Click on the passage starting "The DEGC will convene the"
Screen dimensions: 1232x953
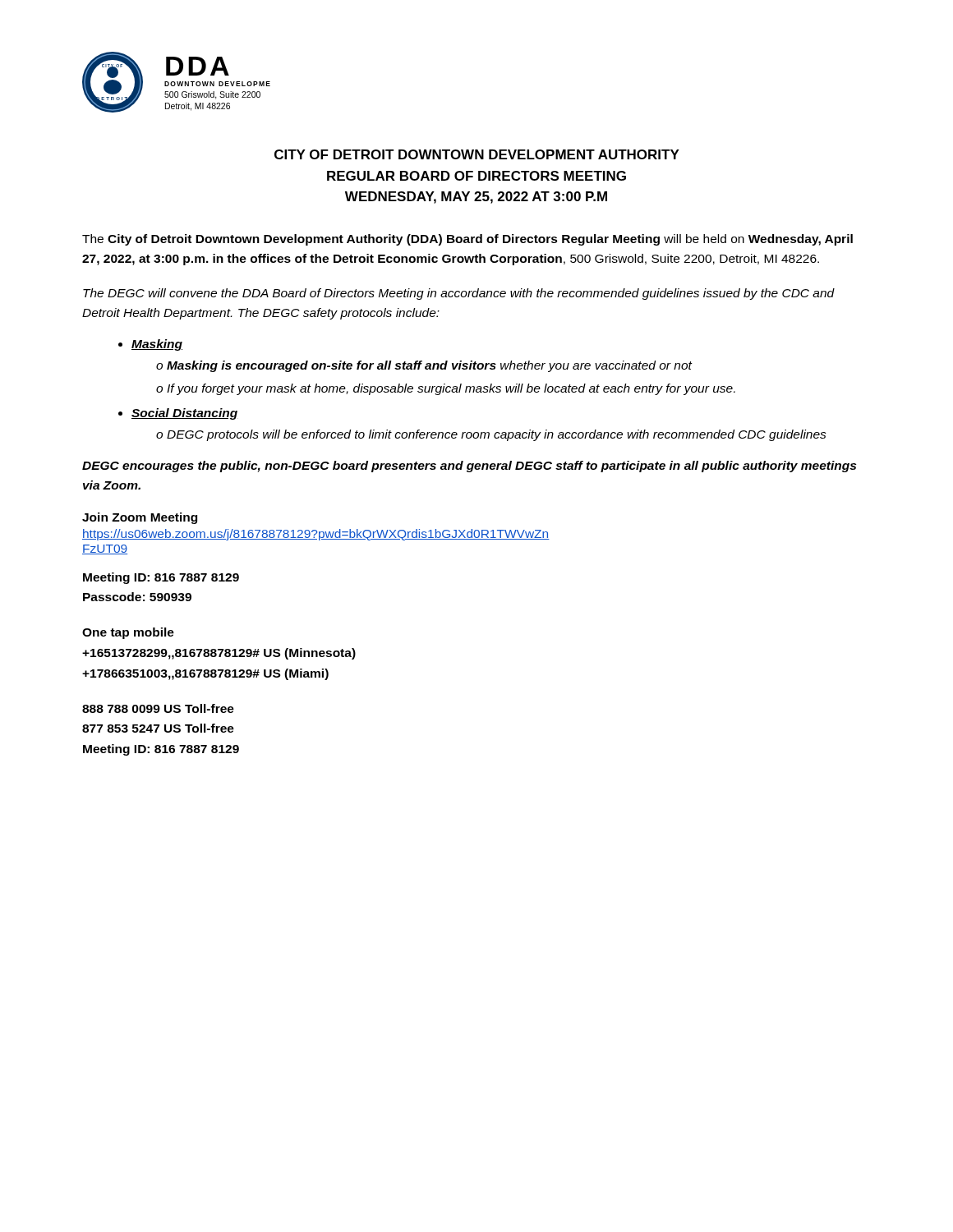(458, 302)
